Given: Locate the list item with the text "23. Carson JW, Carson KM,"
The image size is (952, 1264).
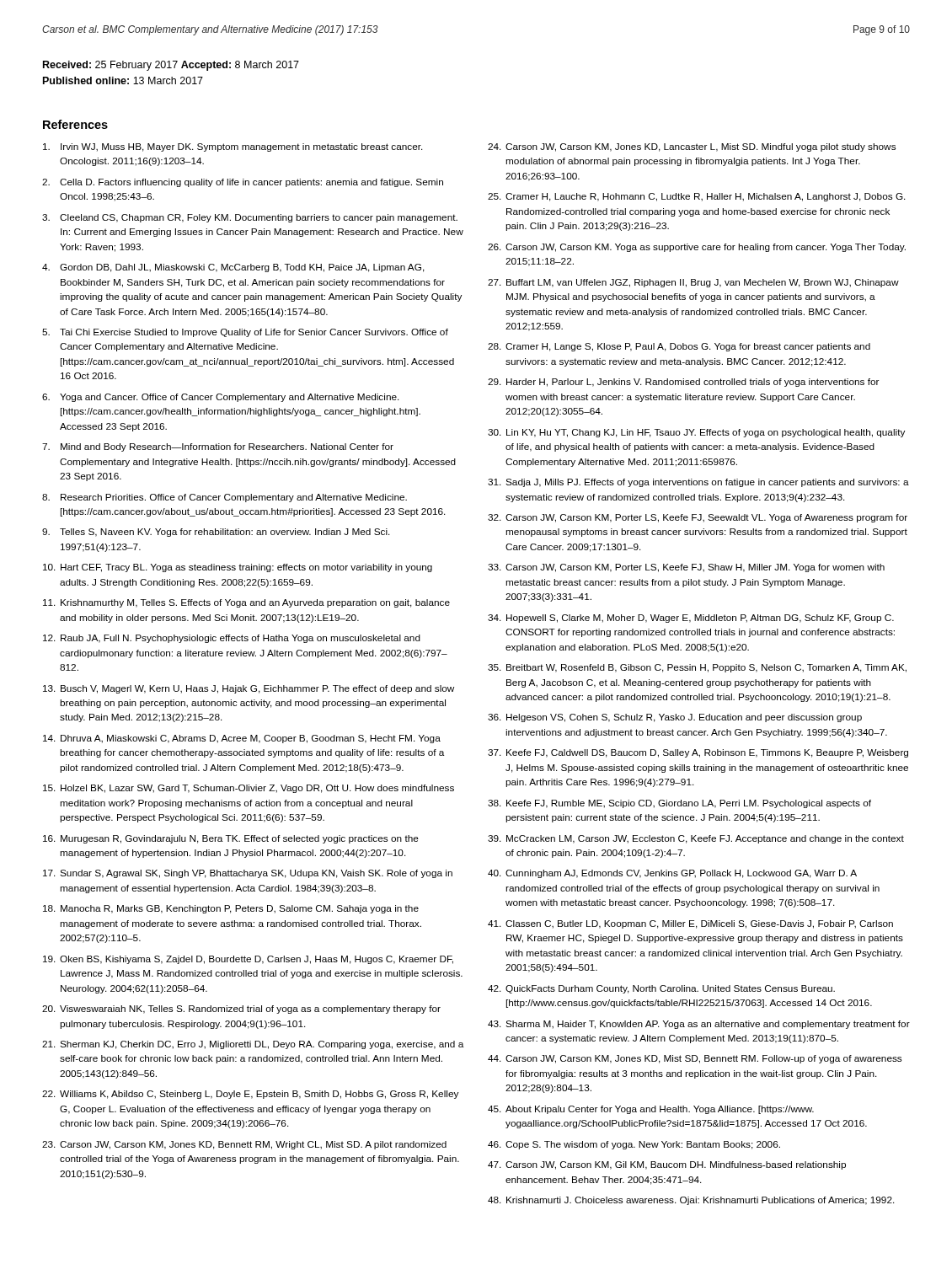Looking at the screenshot, I should click(x=253, y=1159).
